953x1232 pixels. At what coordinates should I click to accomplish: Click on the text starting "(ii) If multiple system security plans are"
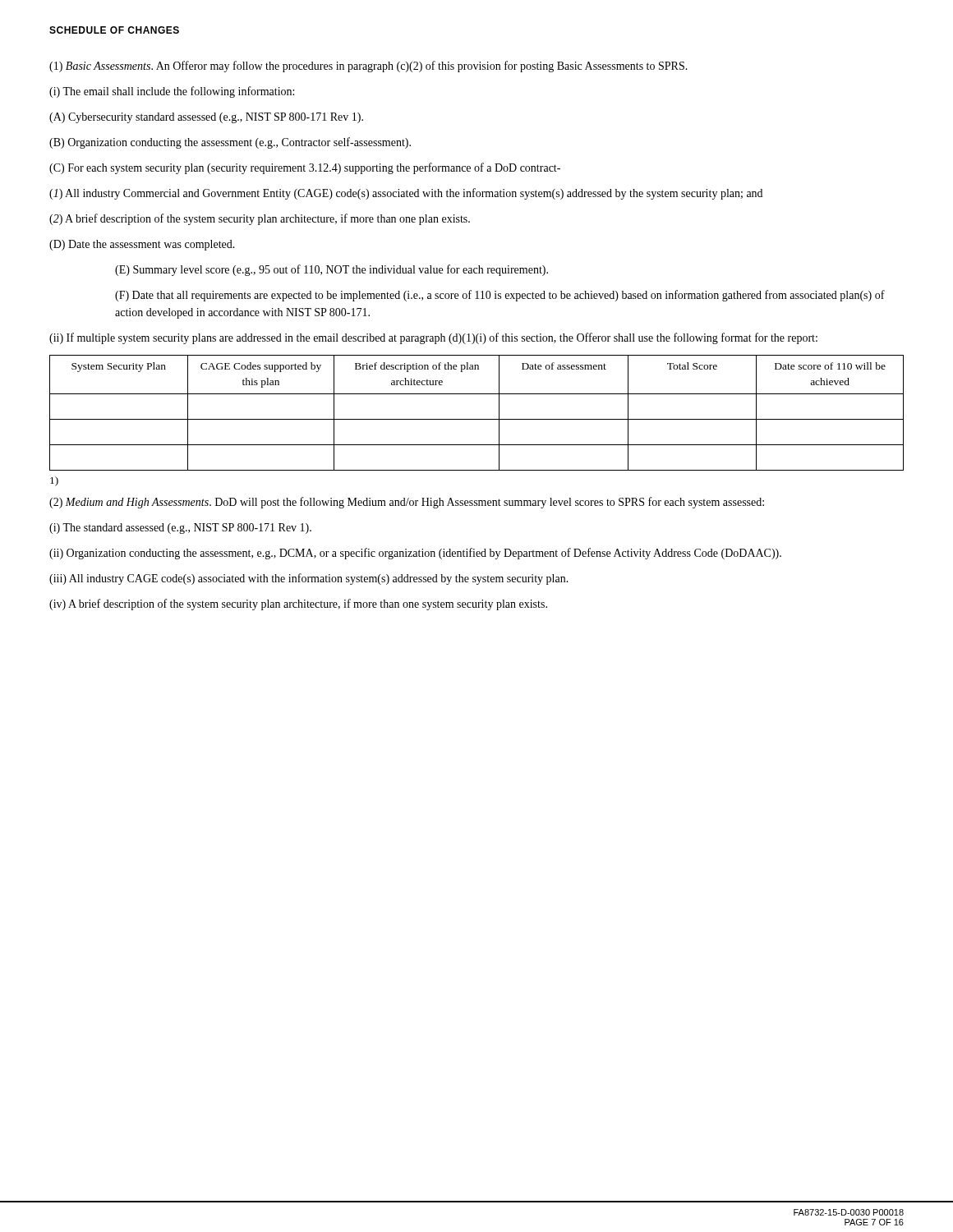click(x=434, y=338)
